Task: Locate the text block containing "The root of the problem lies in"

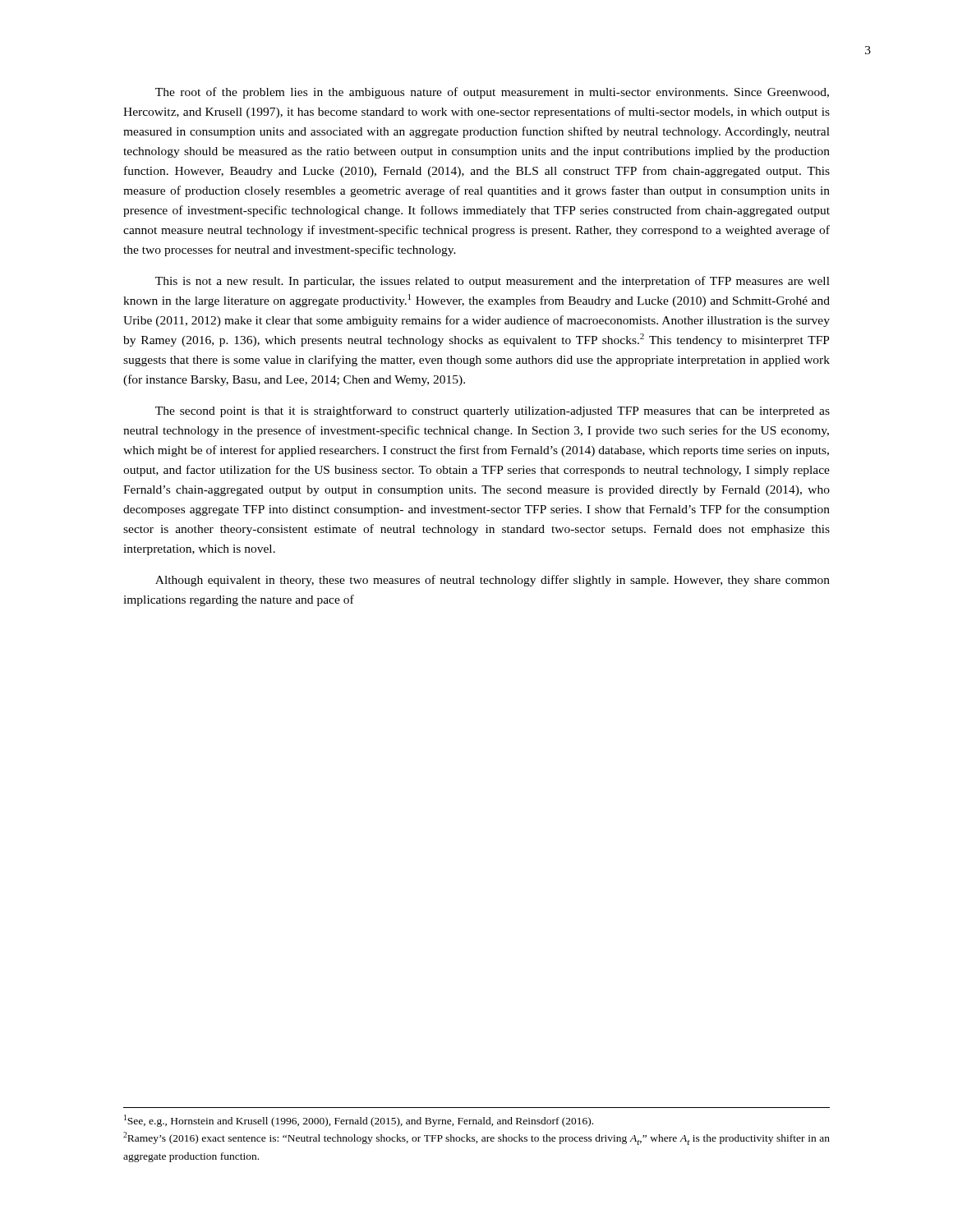Action: click(476, 171)
